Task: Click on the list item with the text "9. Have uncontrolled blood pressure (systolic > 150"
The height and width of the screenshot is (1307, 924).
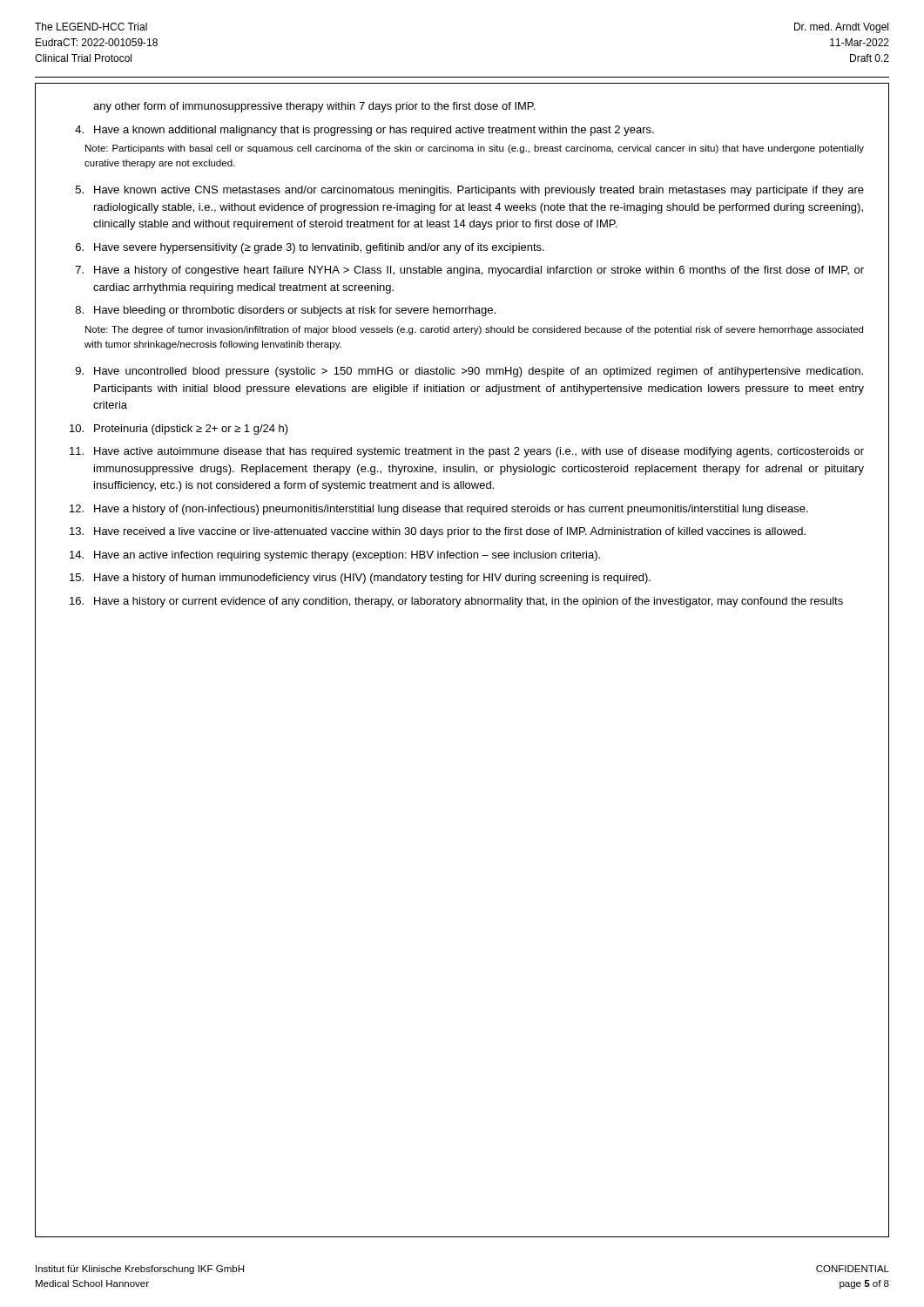Action: [459, 388]
